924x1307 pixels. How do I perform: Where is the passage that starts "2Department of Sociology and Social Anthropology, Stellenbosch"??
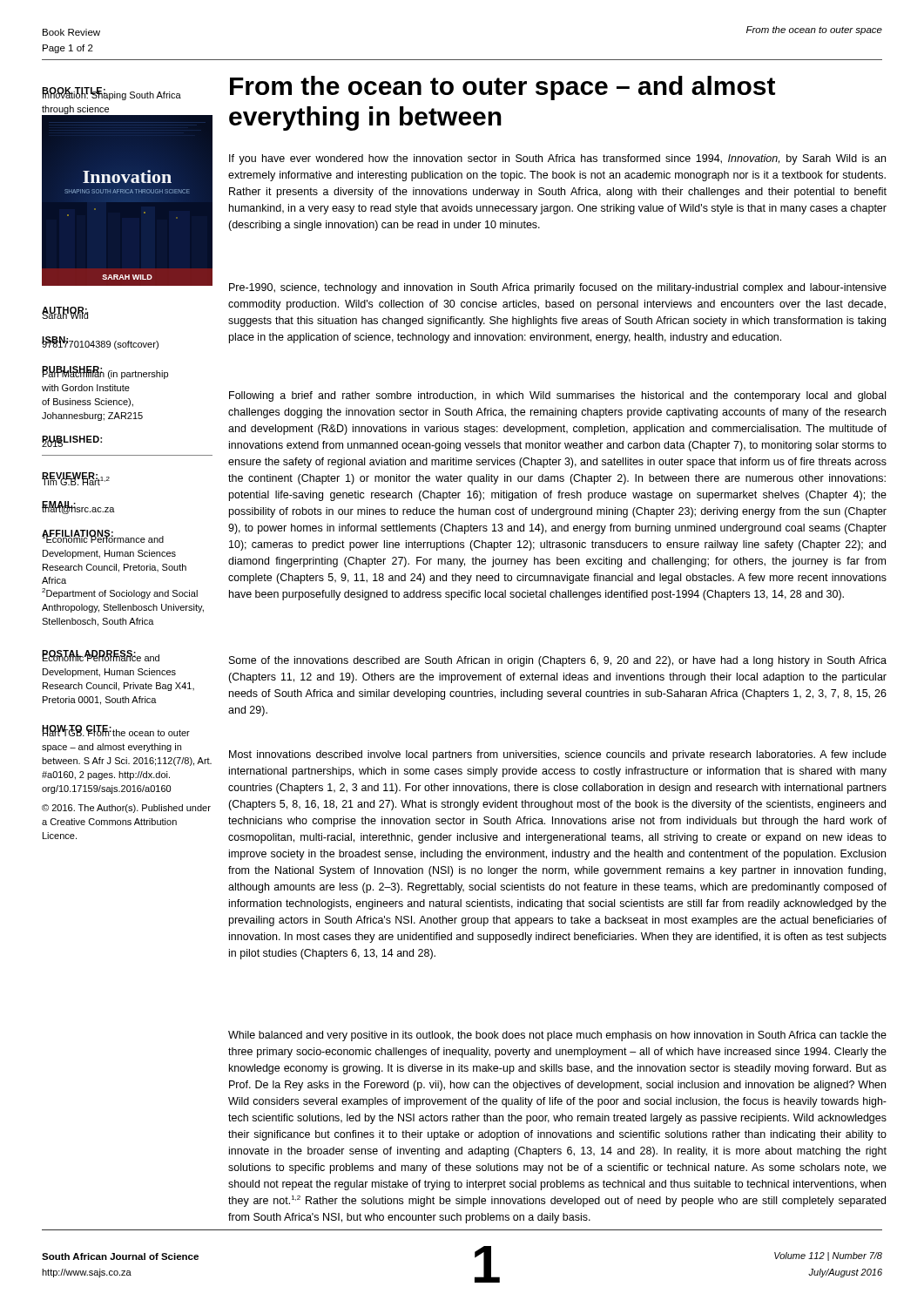[127, 607]
